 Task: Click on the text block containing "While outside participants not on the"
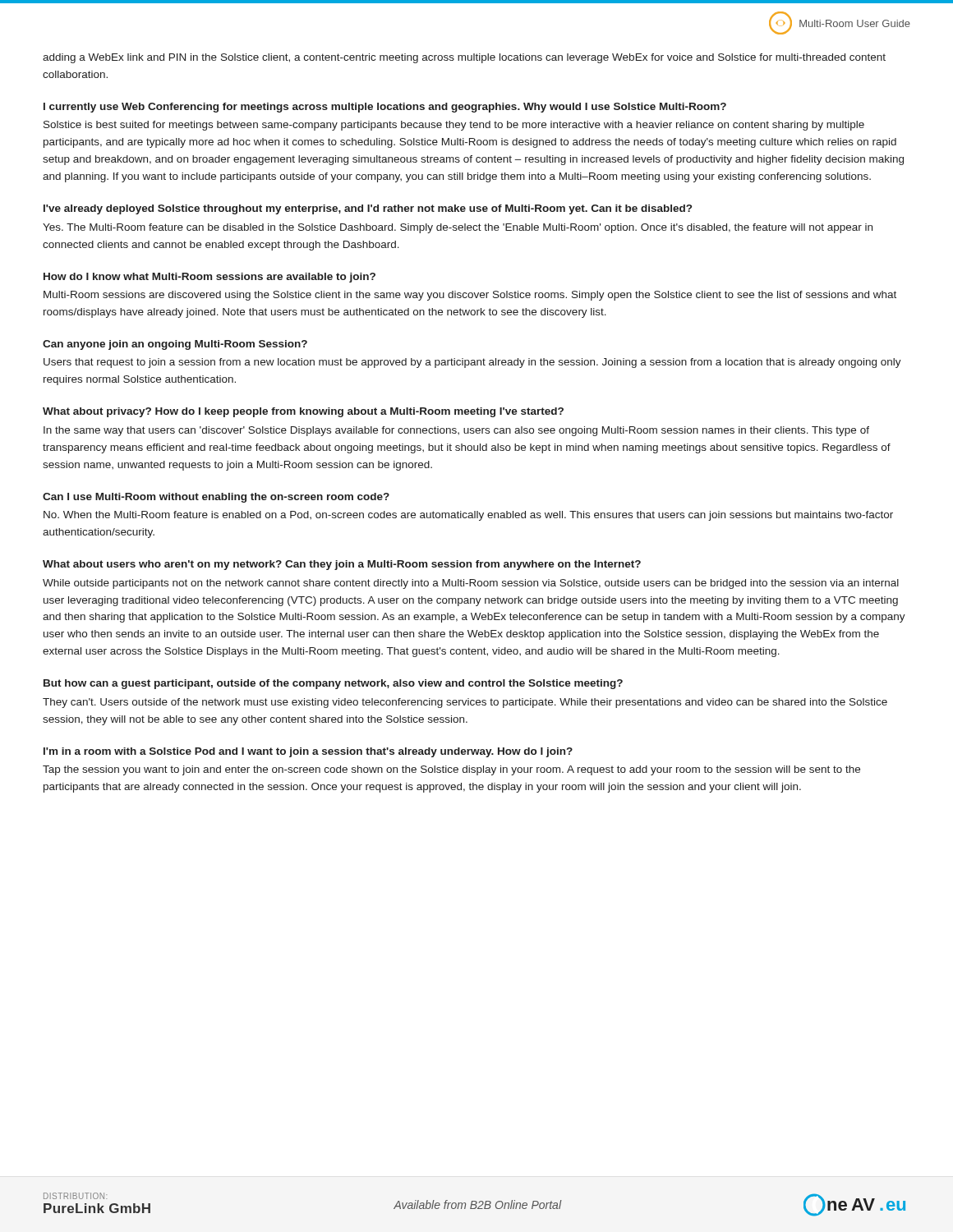pos(474,617)
